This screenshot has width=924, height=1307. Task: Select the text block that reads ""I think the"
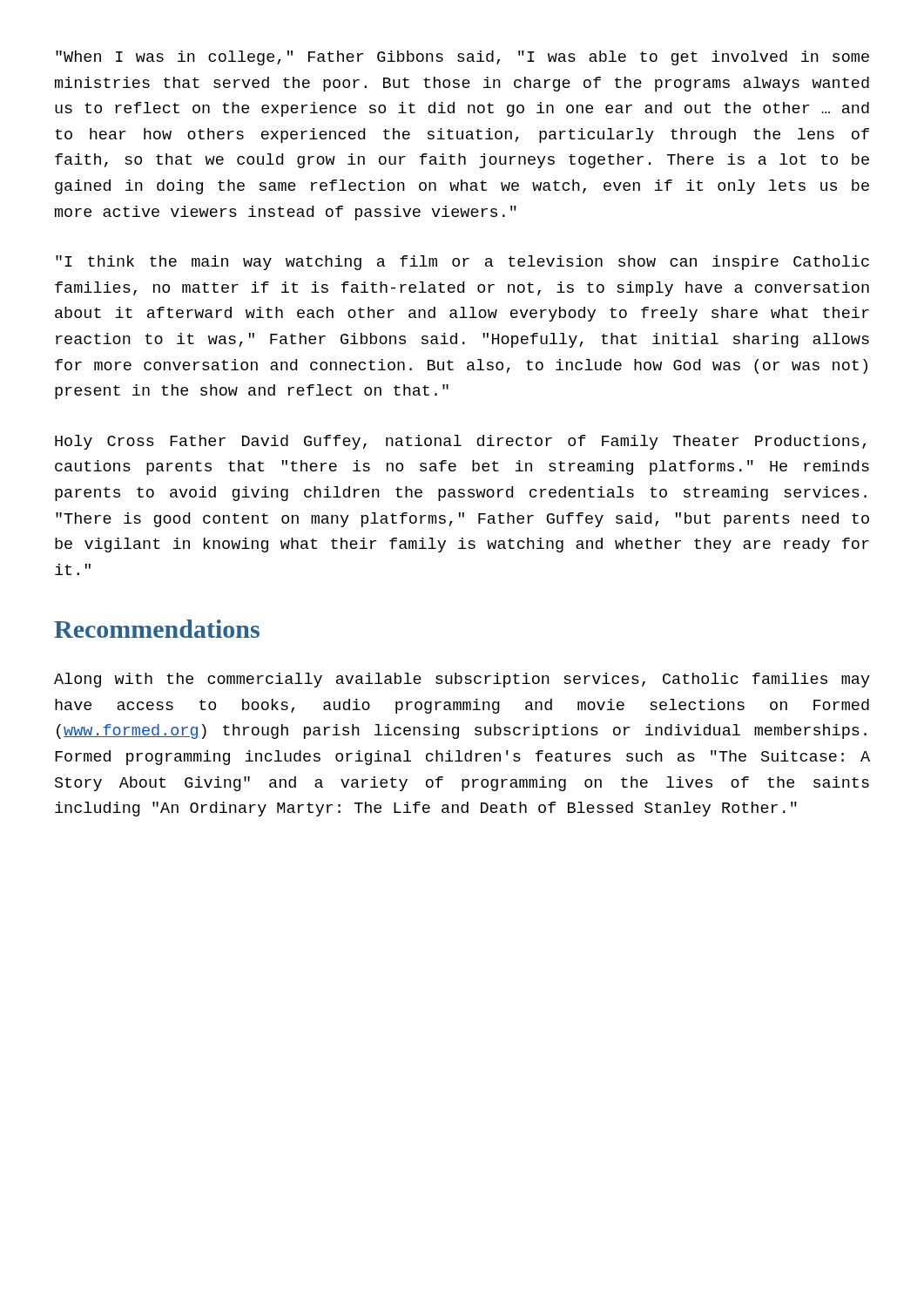click(462, 327)
